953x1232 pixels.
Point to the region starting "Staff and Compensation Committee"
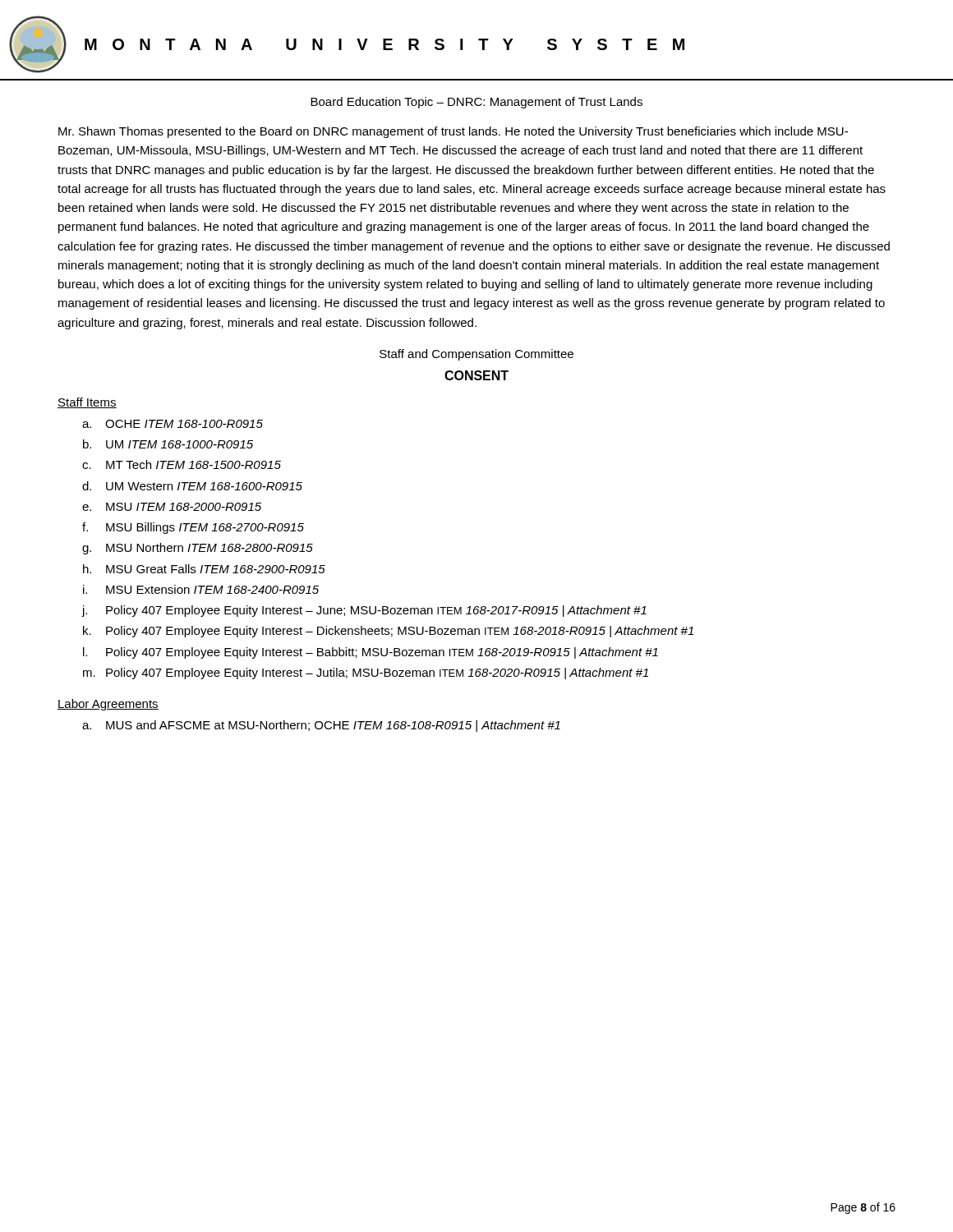476,353
